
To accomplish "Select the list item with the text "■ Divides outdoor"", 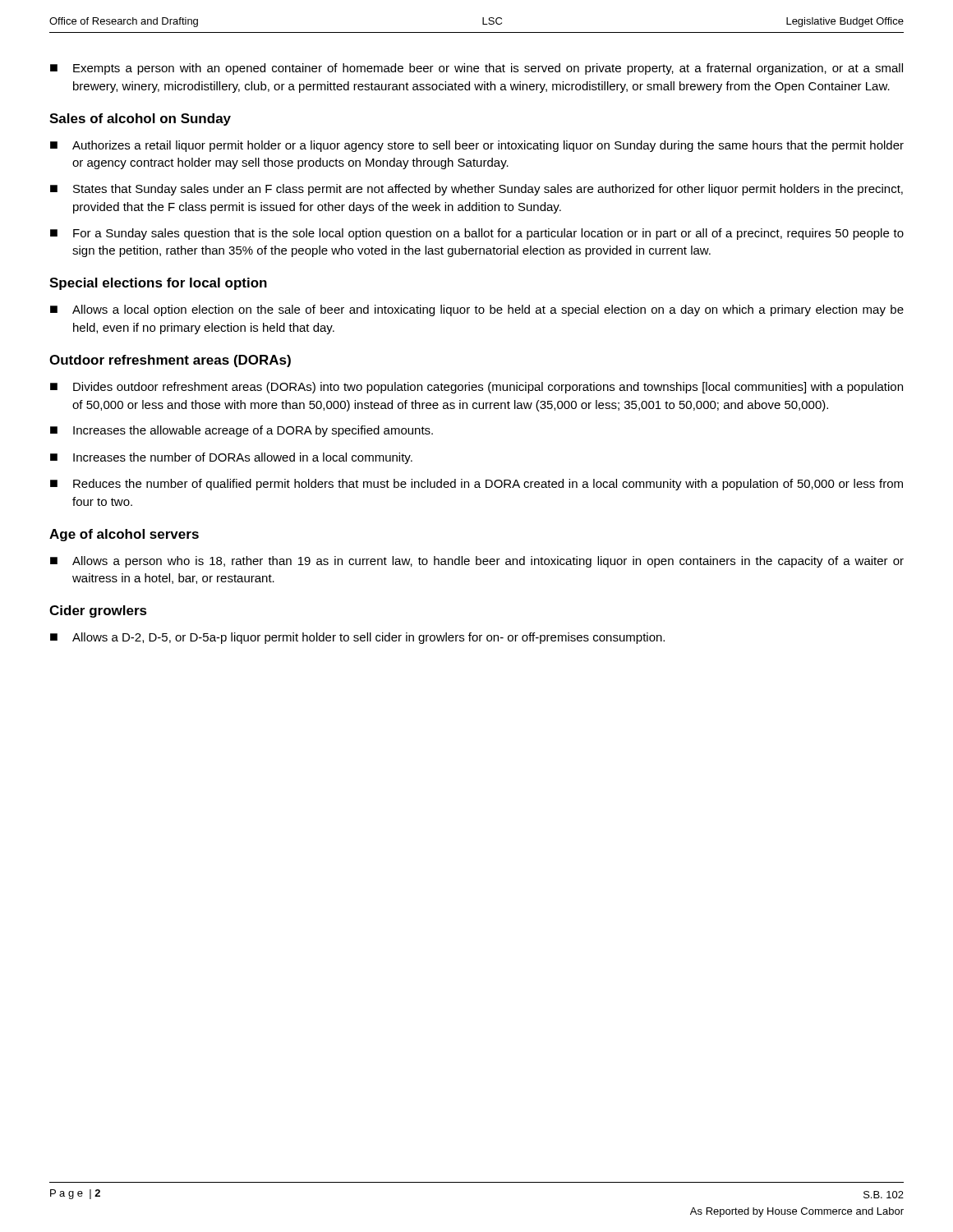I will 476,395.
